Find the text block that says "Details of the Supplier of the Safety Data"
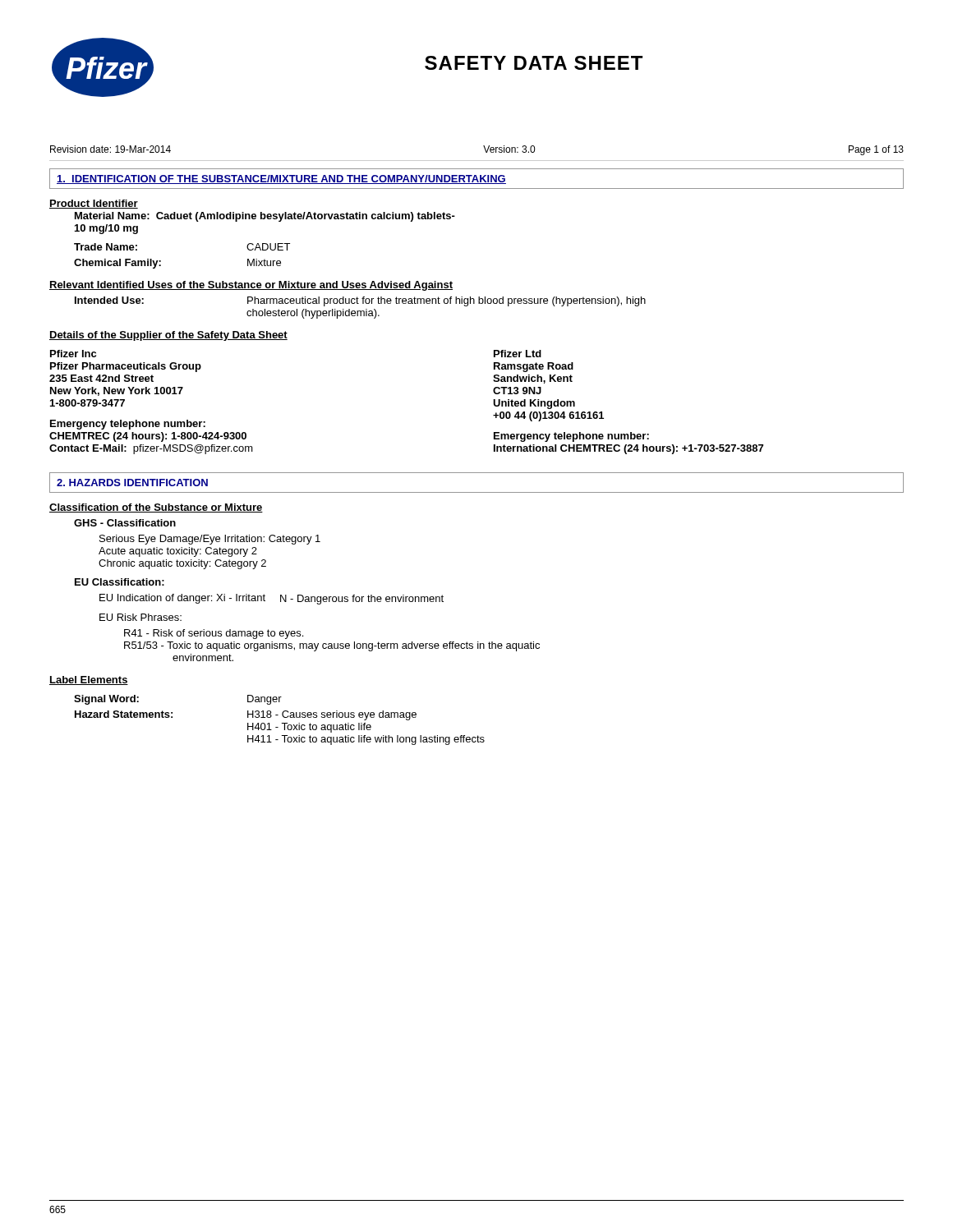 point(168,336)
